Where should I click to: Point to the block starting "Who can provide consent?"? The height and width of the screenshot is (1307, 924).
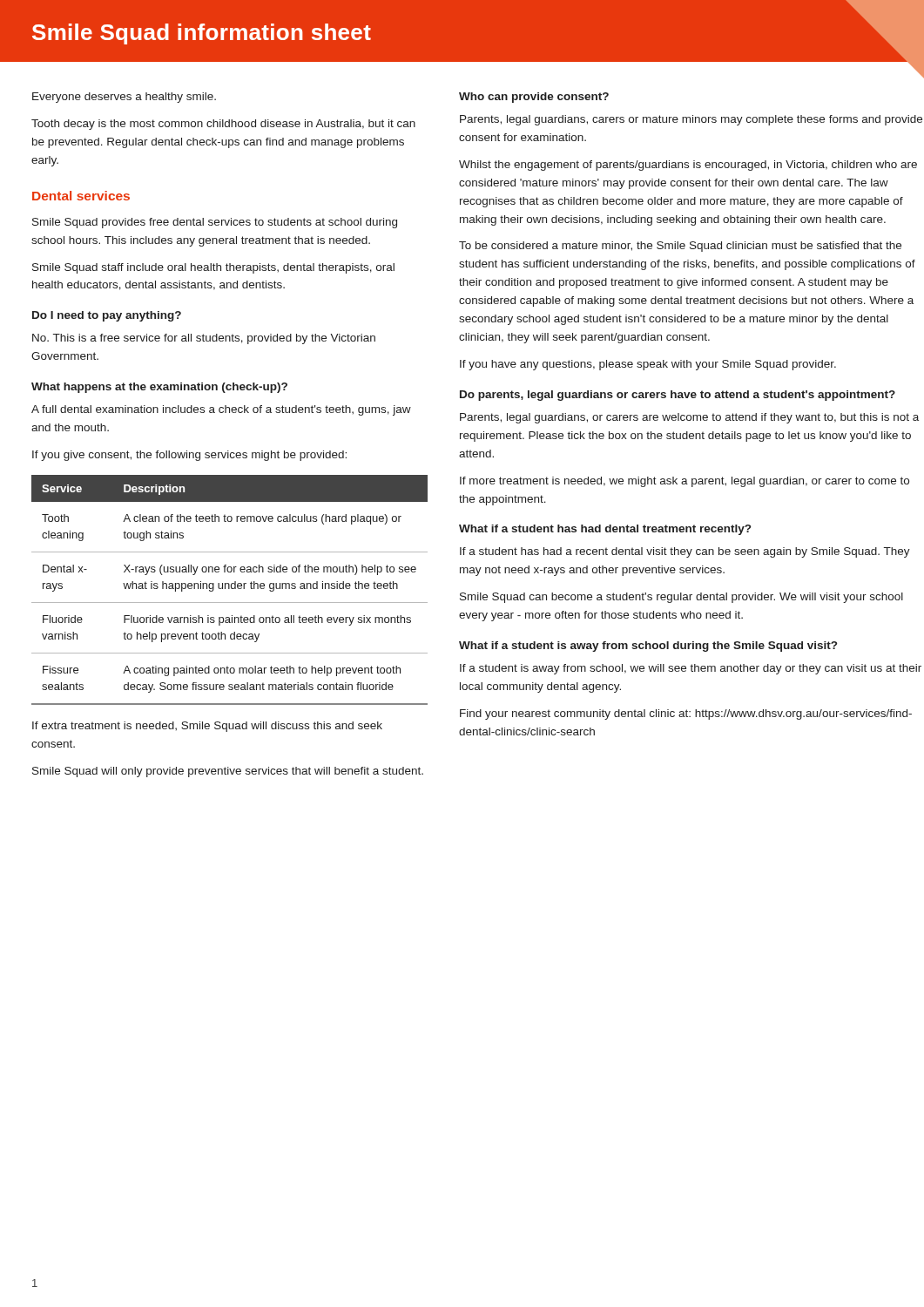tap(534, 98)
